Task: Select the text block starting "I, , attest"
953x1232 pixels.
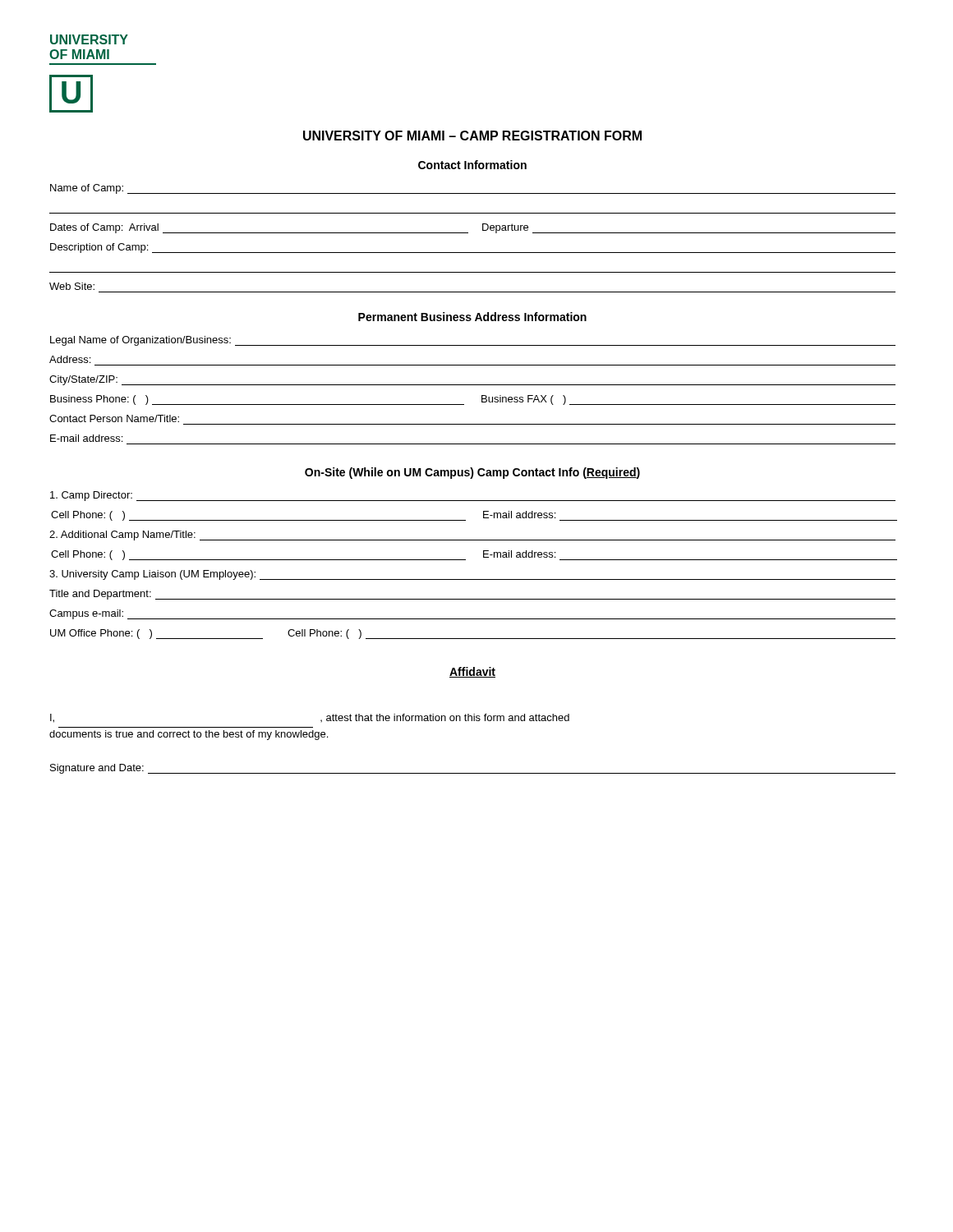Action: pos(309,718)
